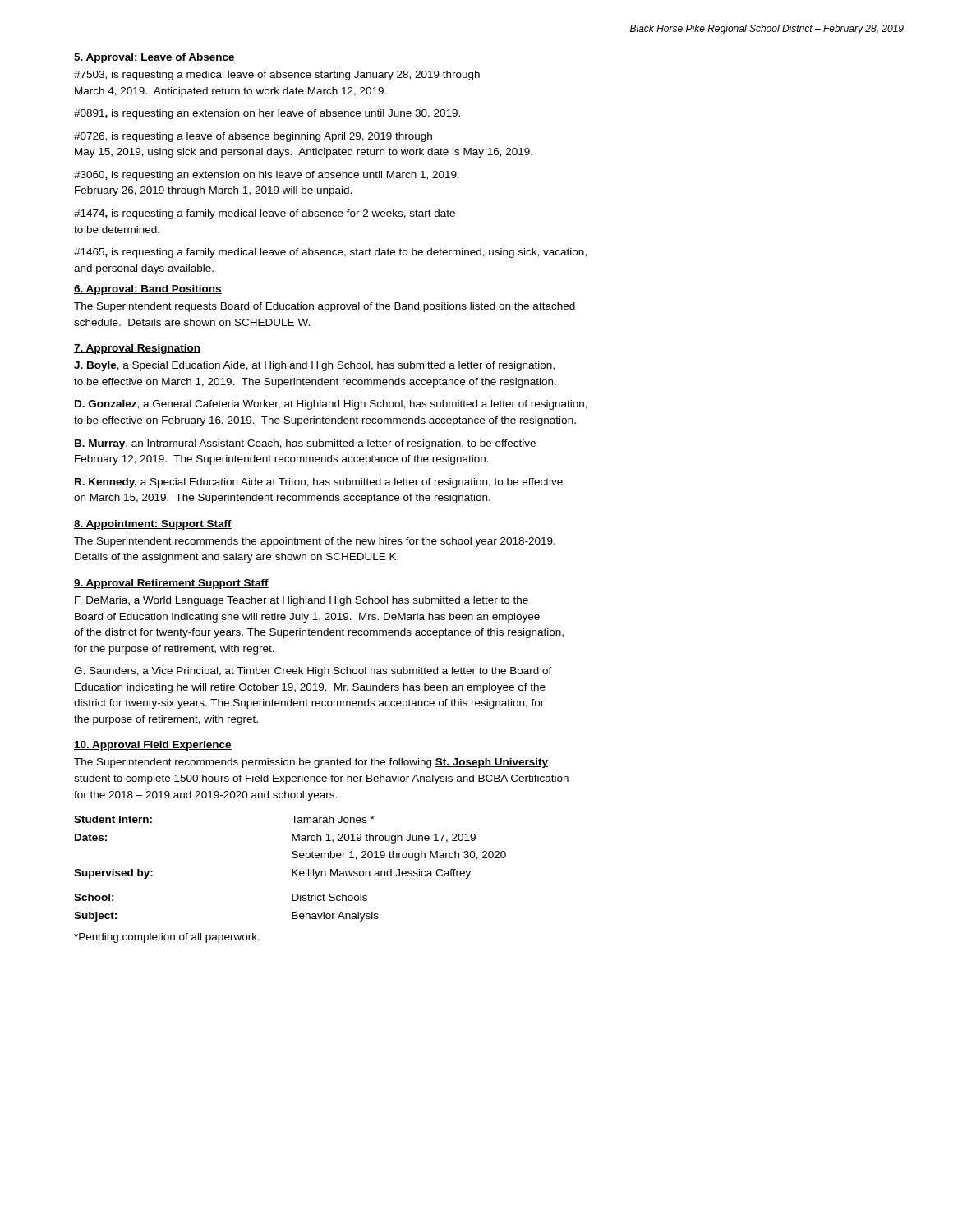Find "7. Approval Resignation" on this page

coord(137,348)
